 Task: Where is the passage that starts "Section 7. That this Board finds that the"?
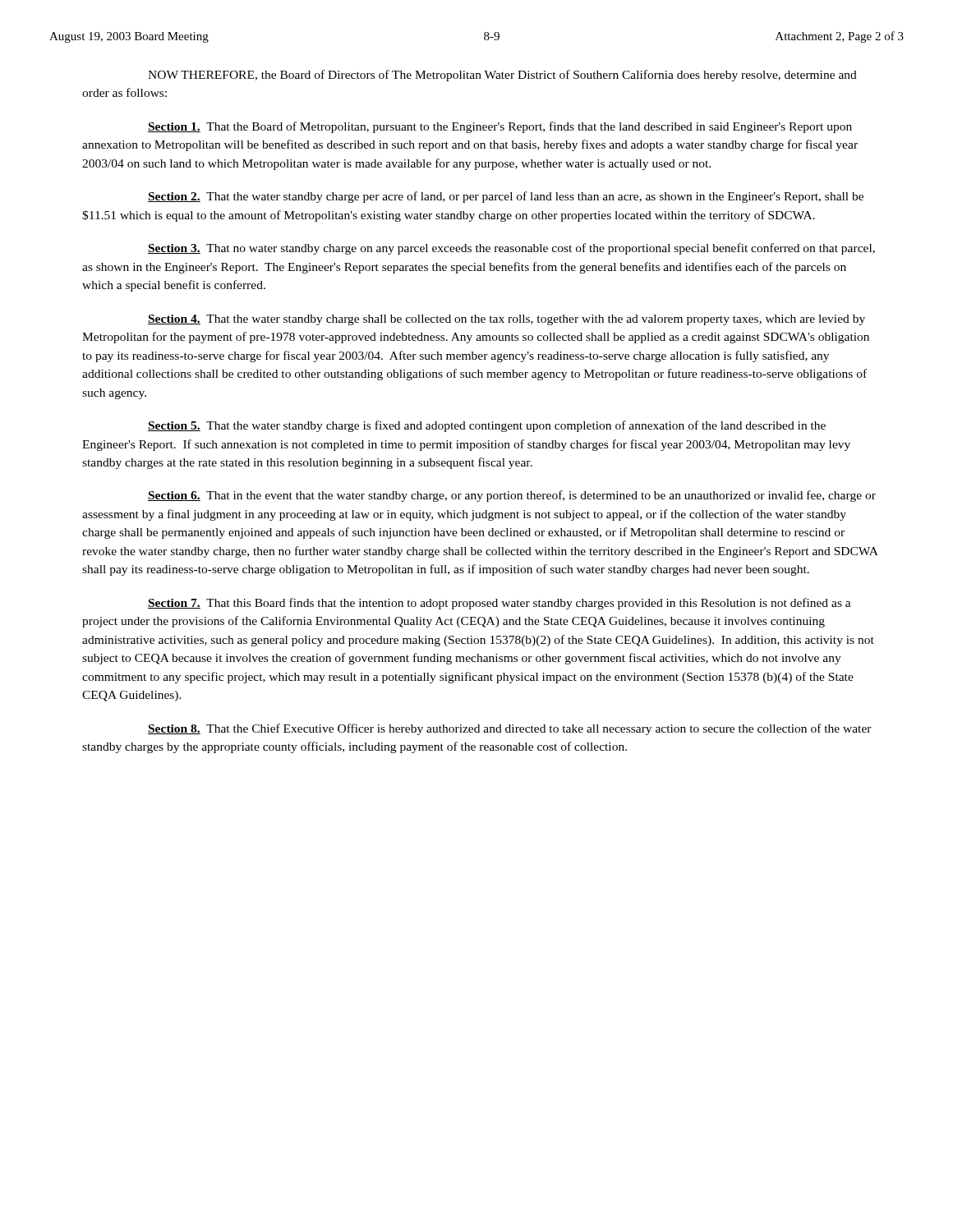(x=478, y=648)
